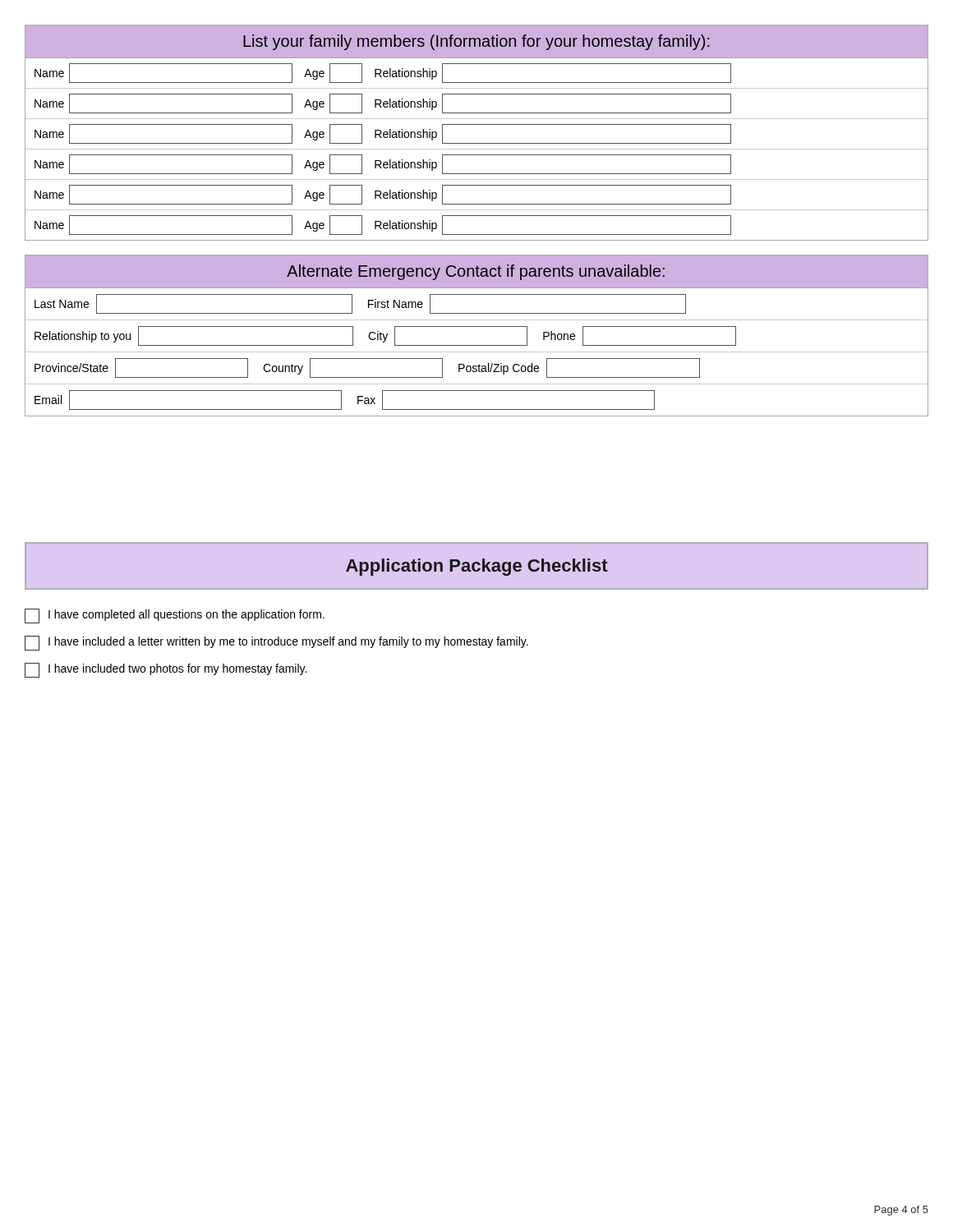
Task: Select the section header
Action: click(476, 565)
